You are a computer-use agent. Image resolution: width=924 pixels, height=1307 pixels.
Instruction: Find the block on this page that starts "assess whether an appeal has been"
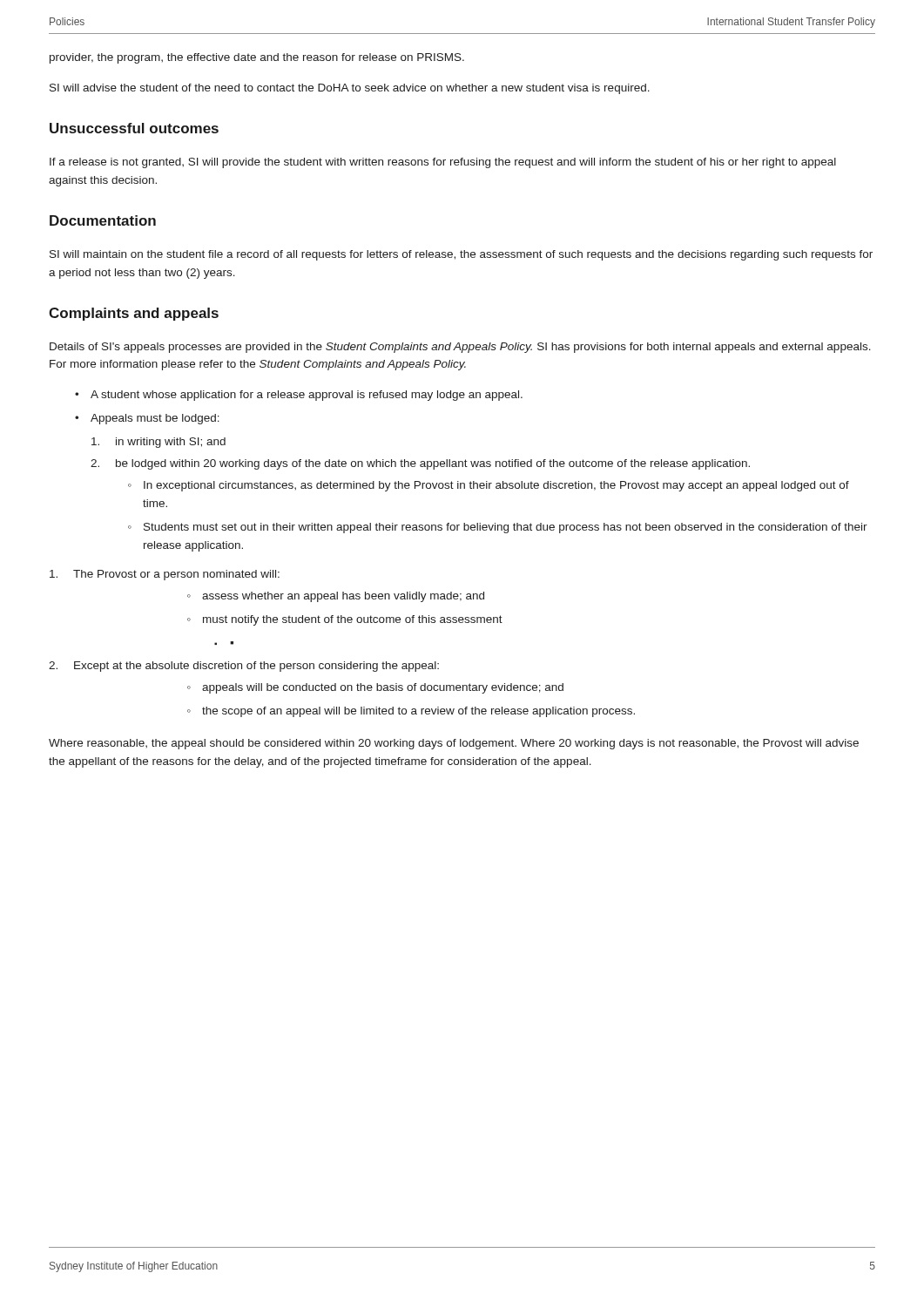[344, 595]
